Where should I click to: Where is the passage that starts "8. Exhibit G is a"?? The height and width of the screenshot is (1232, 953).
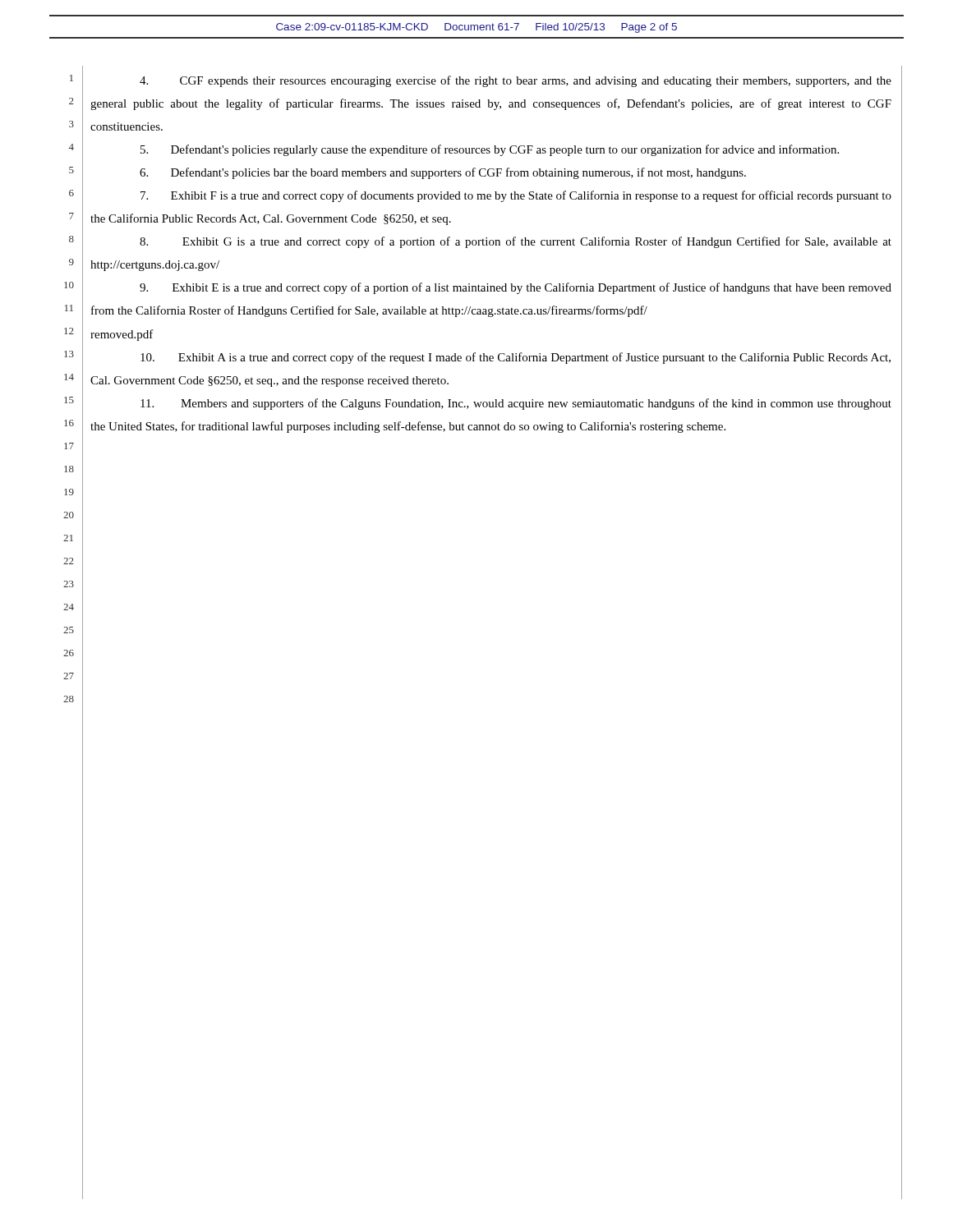point(491,253)
